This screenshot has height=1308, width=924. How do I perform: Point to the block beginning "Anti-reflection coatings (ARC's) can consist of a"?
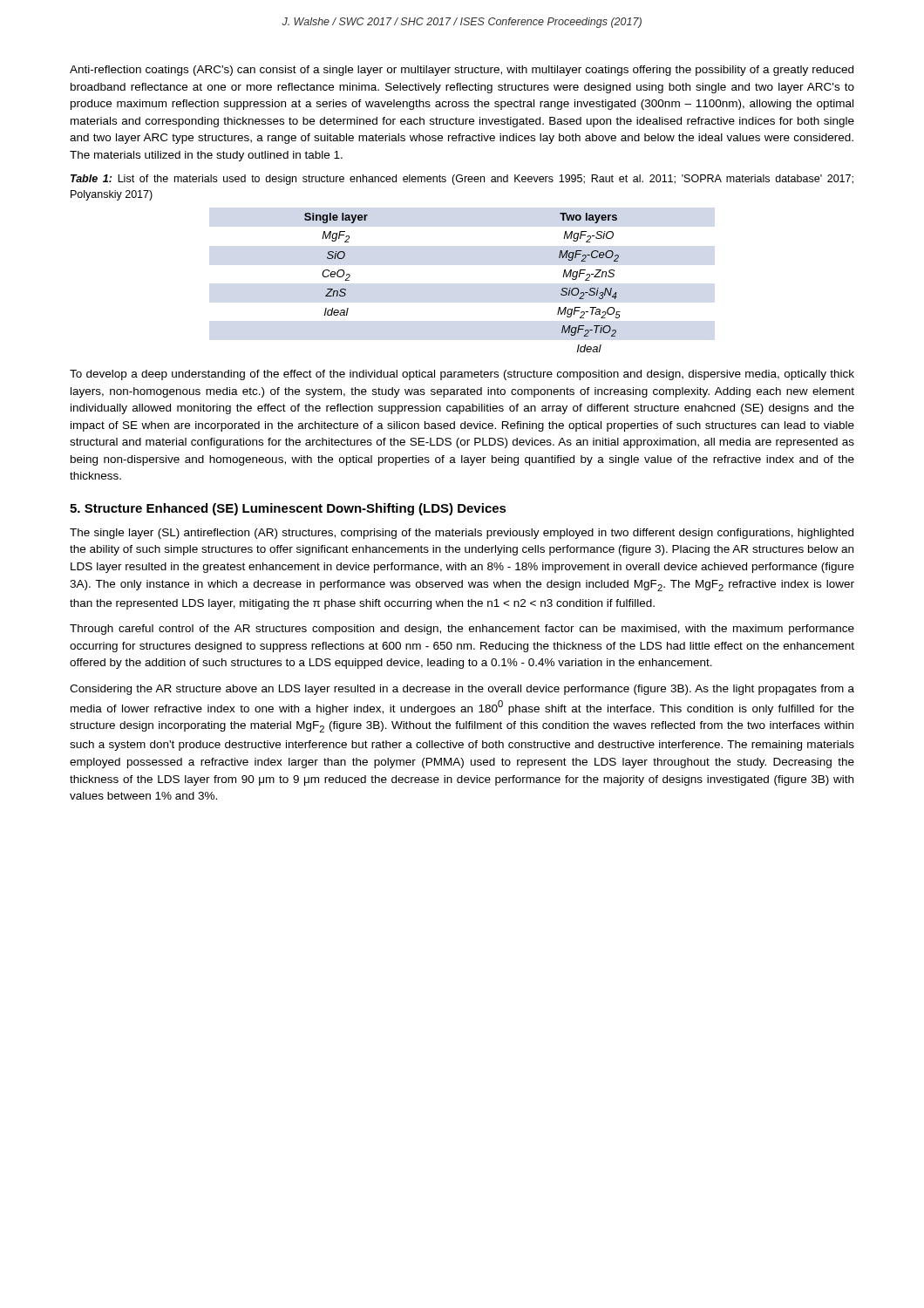click(462, 112)
